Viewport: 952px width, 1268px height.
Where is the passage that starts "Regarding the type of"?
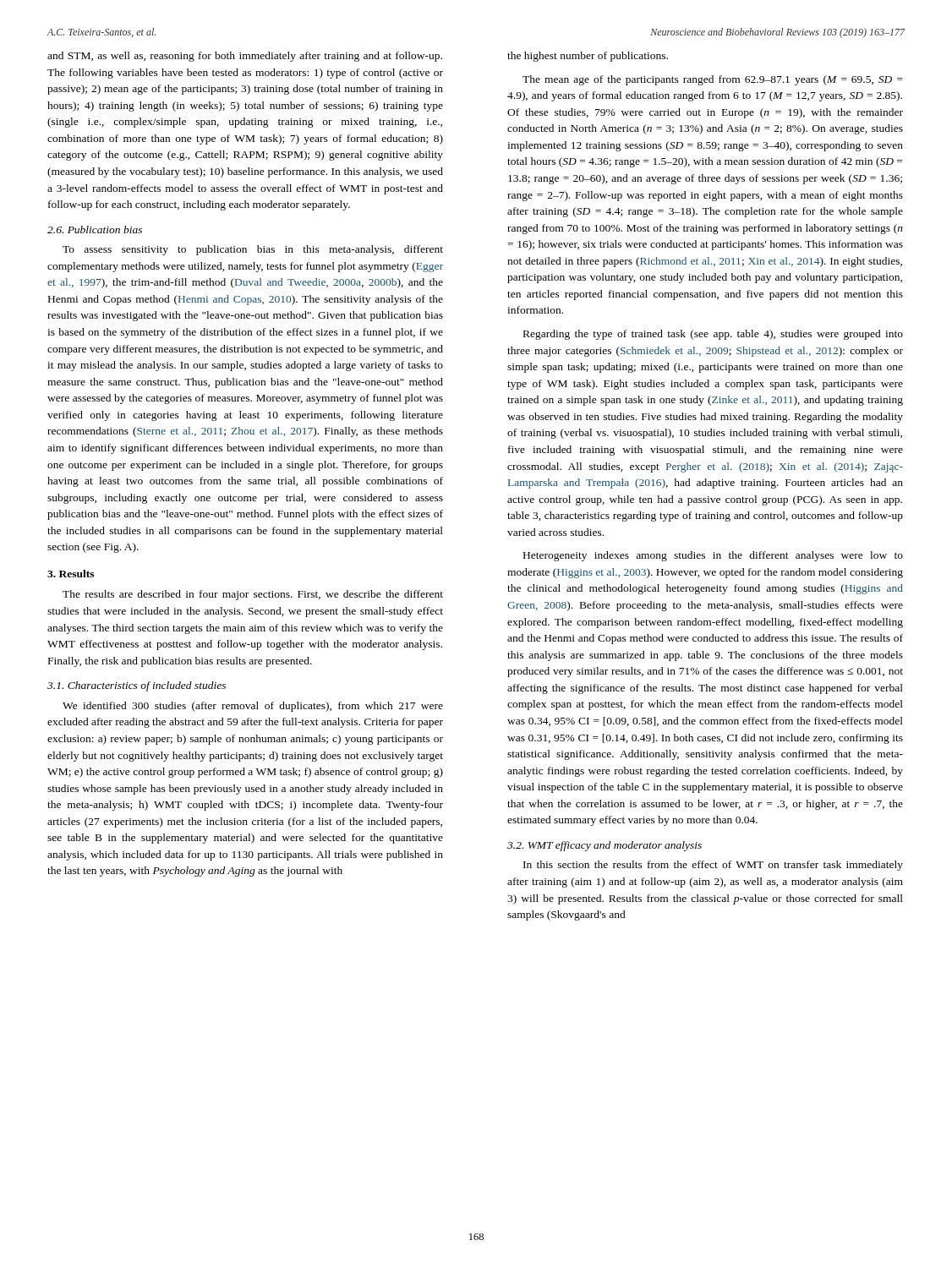click(705, 433)
